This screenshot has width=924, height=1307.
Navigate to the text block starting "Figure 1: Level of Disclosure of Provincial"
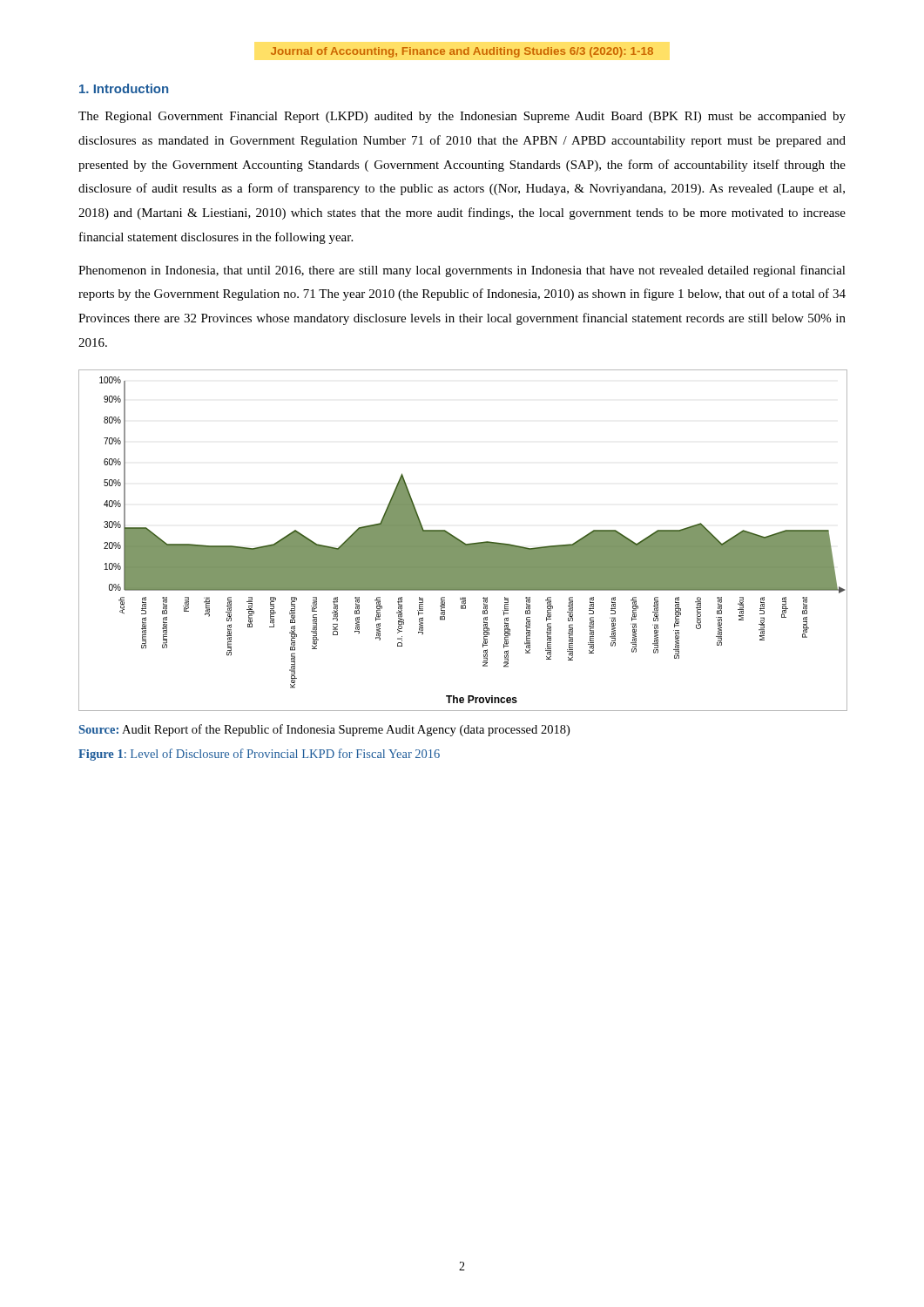pyautogui.click(x=259, y=753)
